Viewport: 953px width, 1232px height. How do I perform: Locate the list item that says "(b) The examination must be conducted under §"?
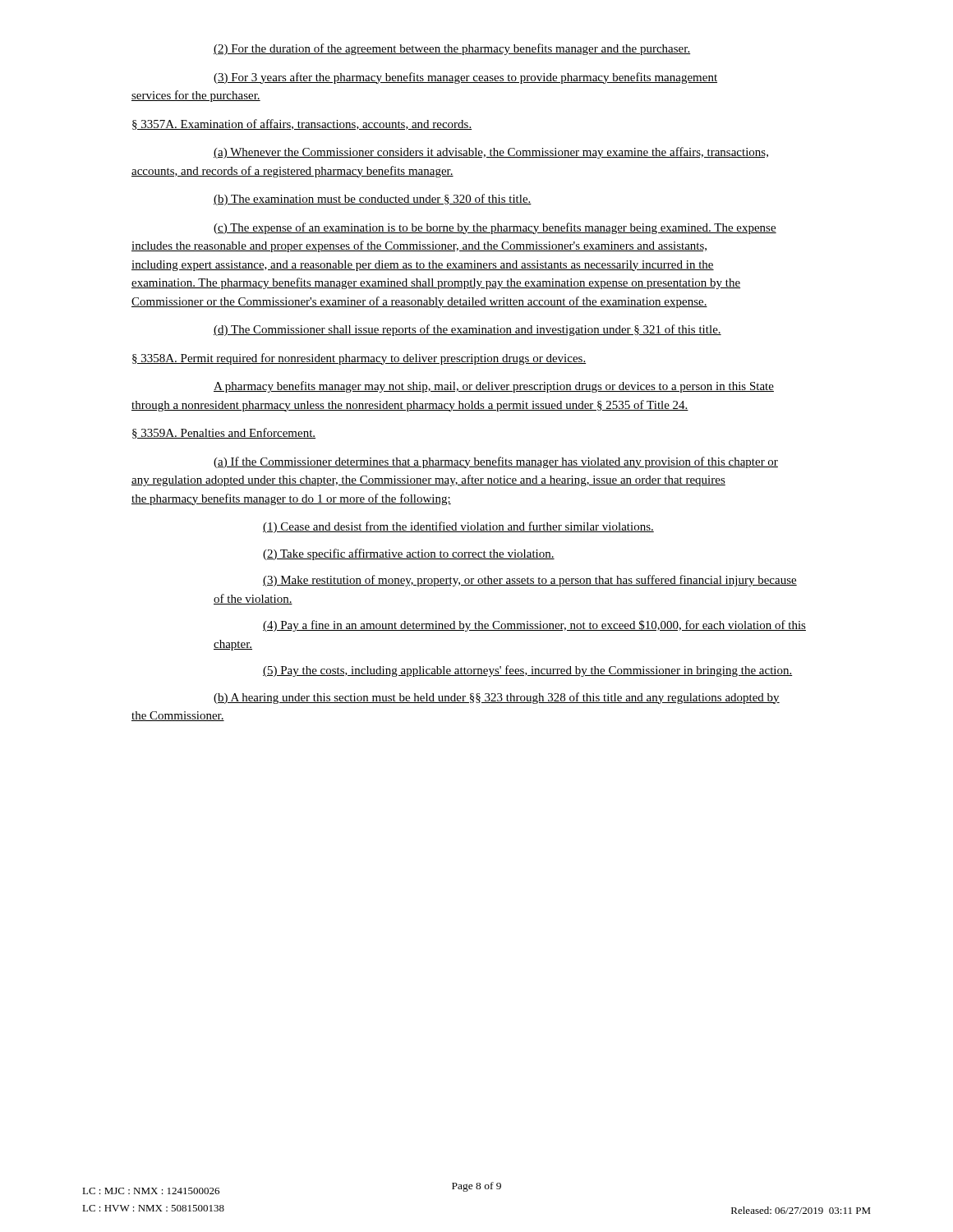click(372, 199)
